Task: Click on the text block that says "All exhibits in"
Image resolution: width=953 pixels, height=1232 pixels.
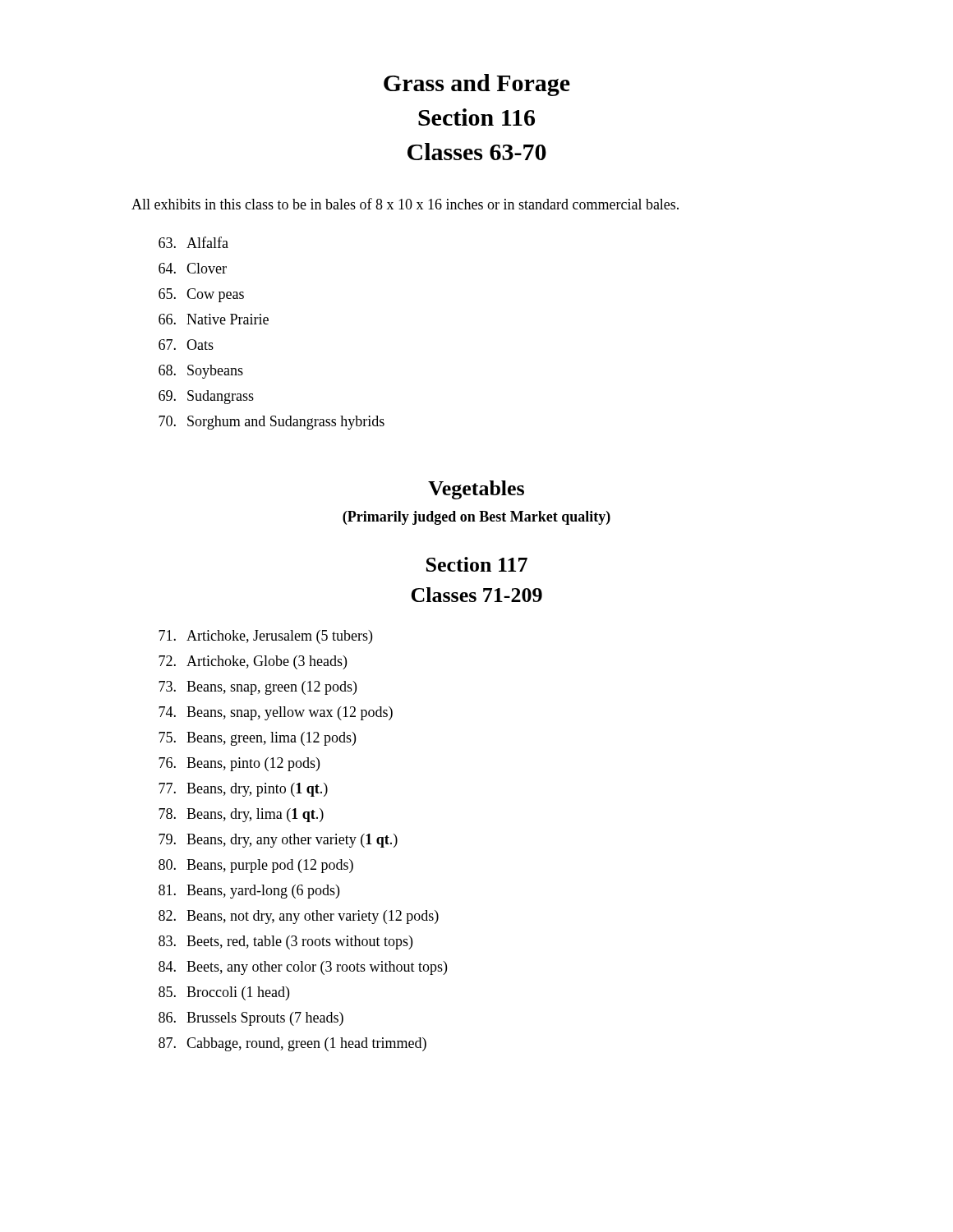Action: (406, 205)
